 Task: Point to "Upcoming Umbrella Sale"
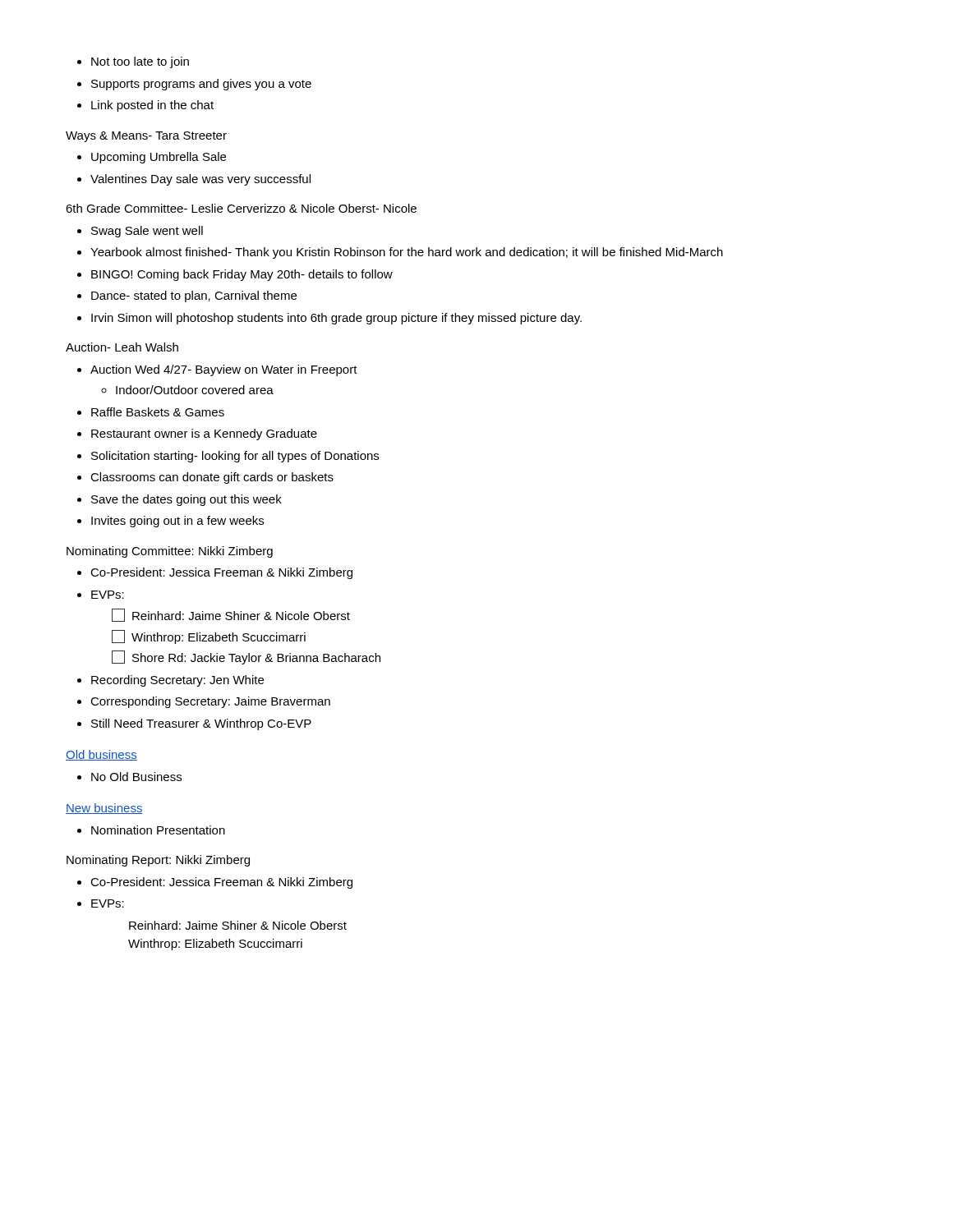(152, 158)
